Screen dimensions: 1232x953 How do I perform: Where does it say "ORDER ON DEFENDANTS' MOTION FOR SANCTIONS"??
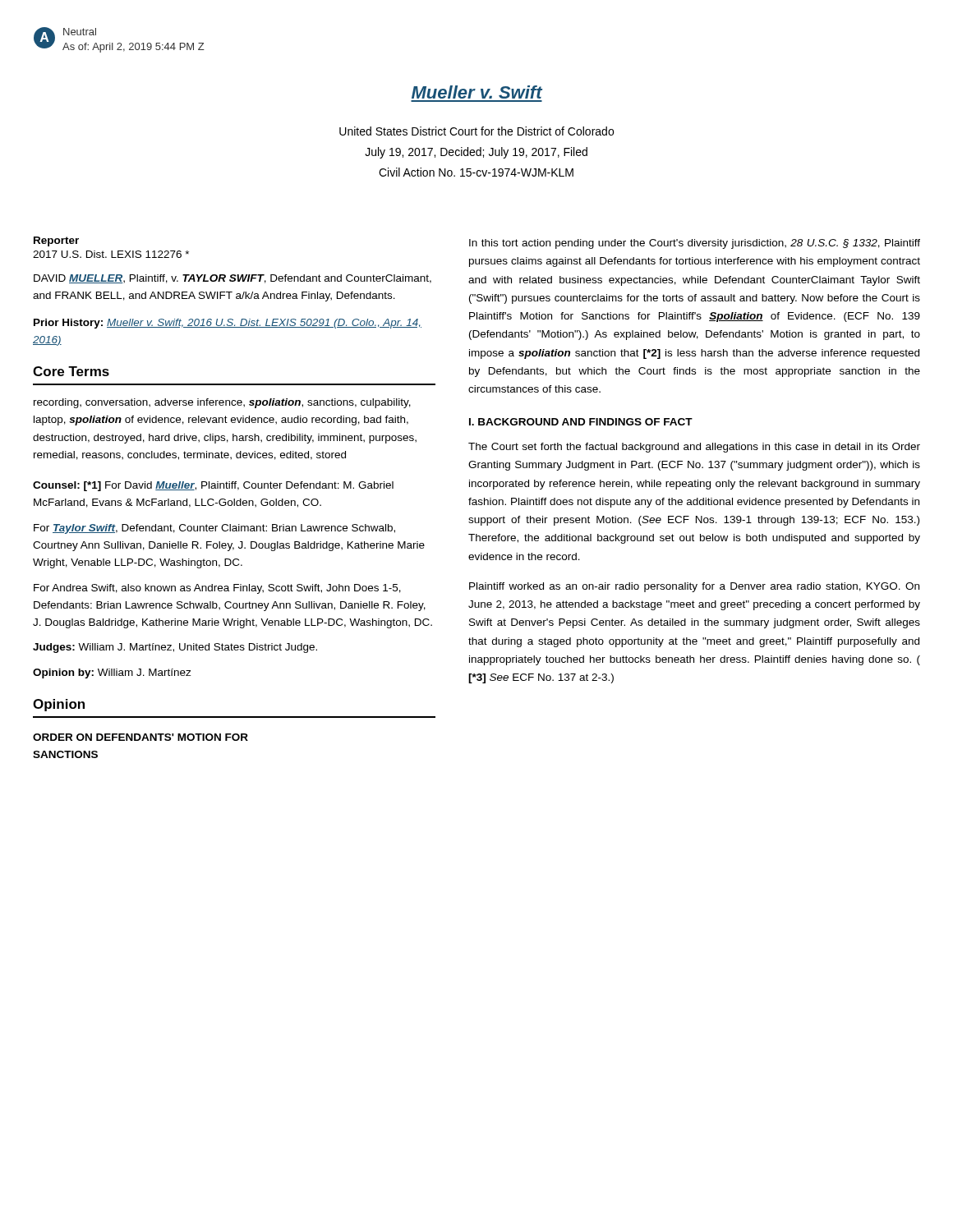tap(140, 746)
